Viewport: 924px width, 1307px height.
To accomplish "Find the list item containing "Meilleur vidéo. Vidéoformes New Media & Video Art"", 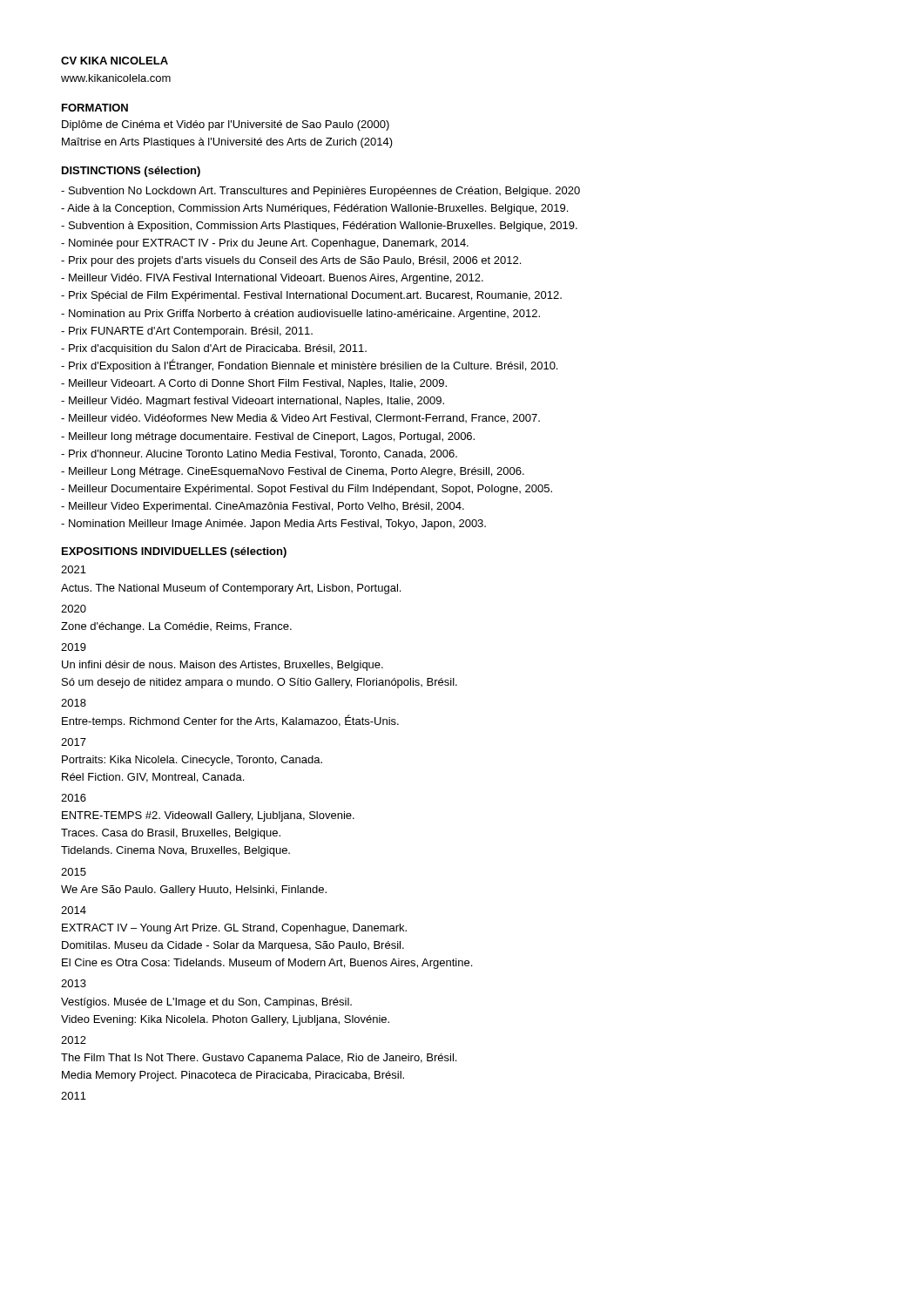I will [x=301, y=418].
